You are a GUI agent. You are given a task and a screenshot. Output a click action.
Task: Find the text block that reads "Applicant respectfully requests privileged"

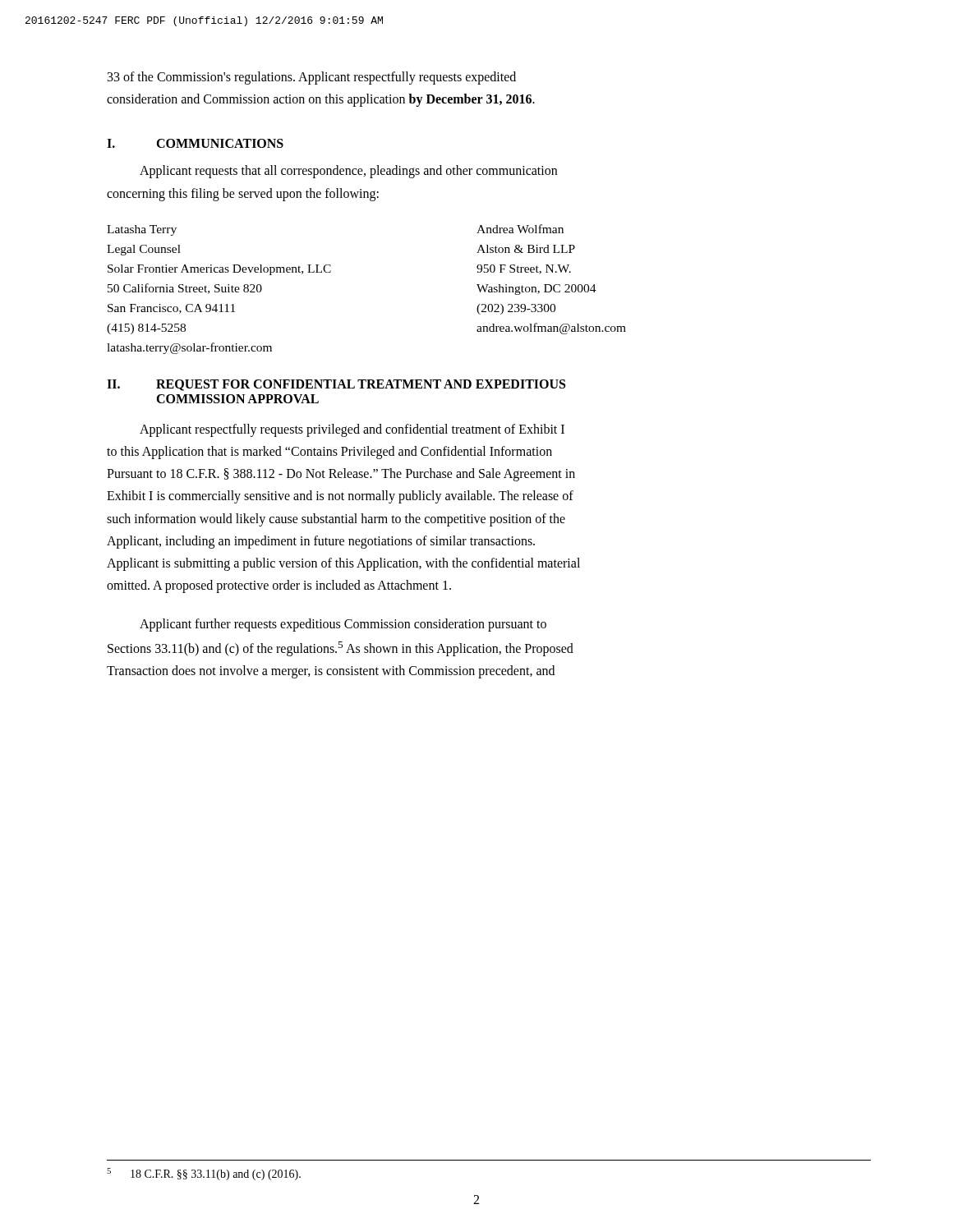352,429
